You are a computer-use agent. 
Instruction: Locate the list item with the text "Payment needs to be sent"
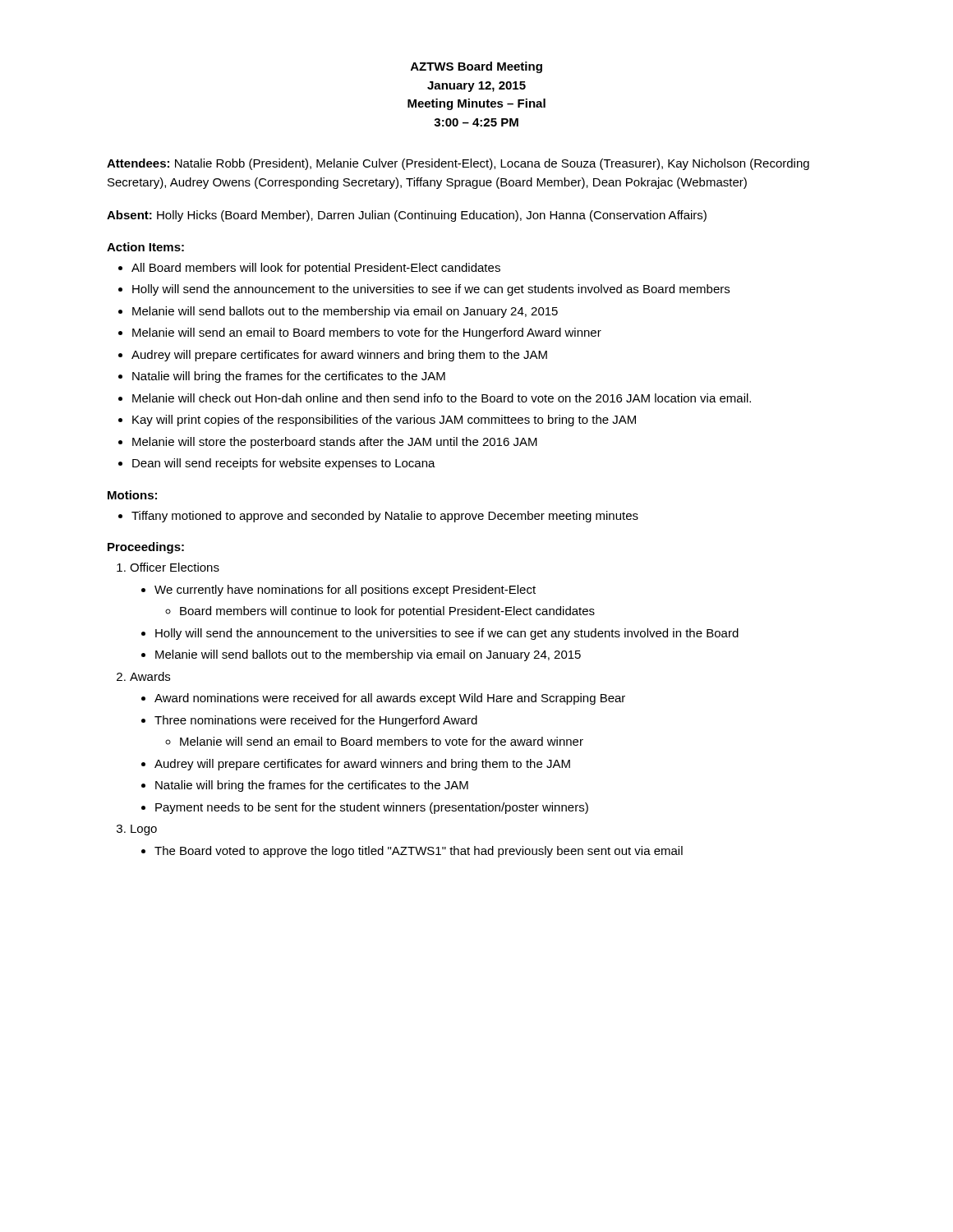pos(372,807)
